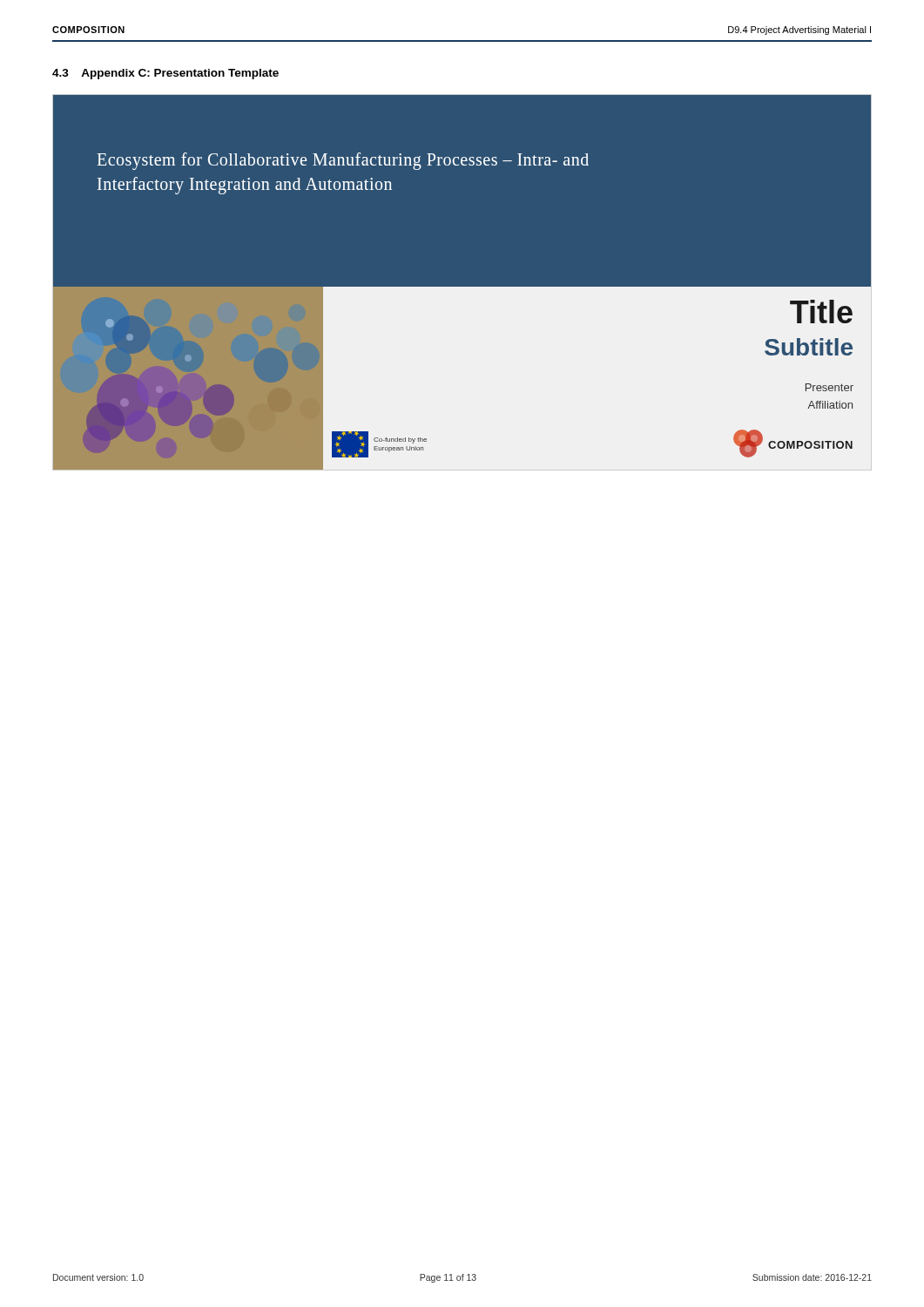This screenshot has height=1307, width=924.
Task: Click on the screenshot
Action: click(x=462, y=282)
